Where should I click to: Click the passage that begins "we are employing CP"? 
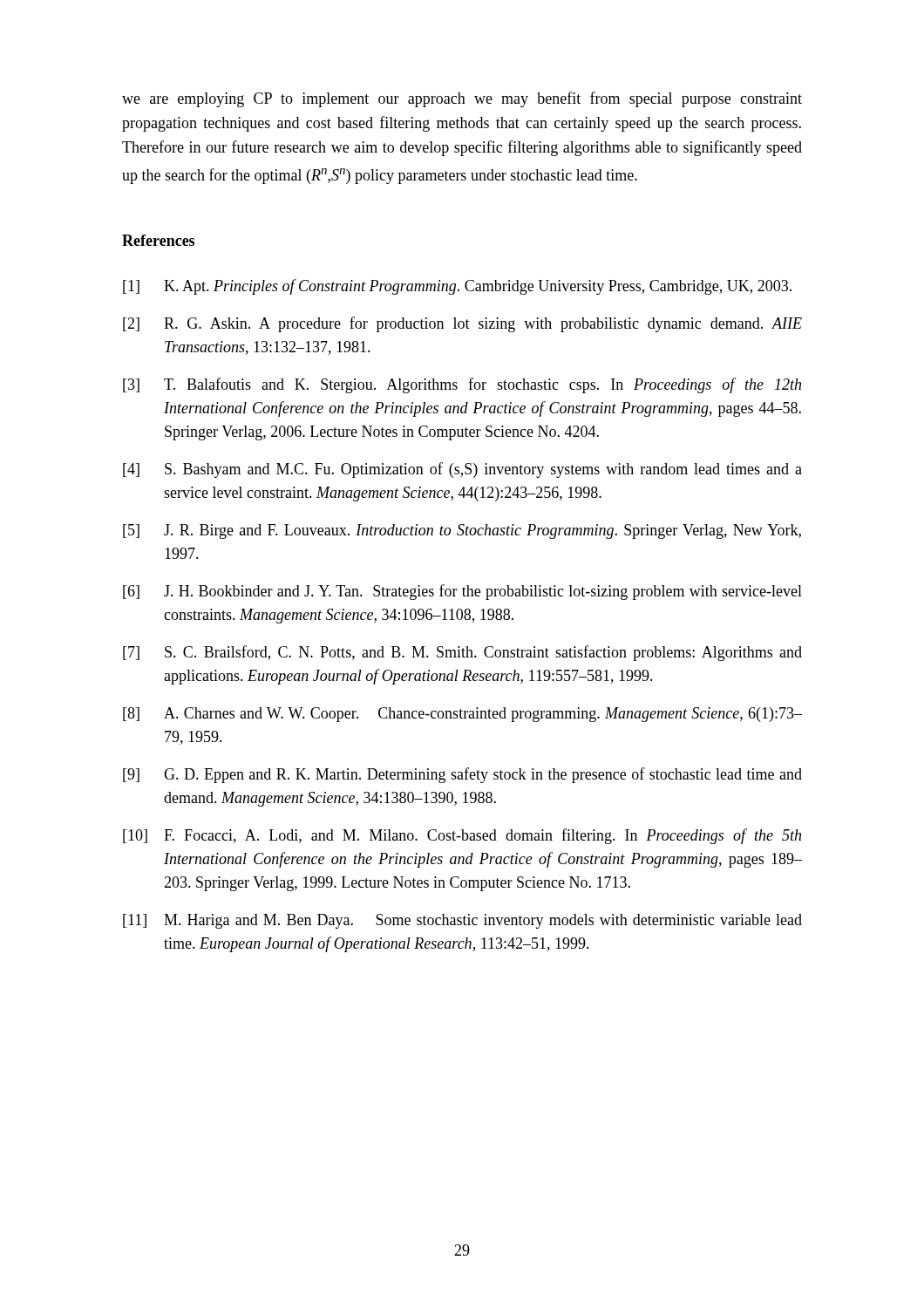tap(462, 137)
